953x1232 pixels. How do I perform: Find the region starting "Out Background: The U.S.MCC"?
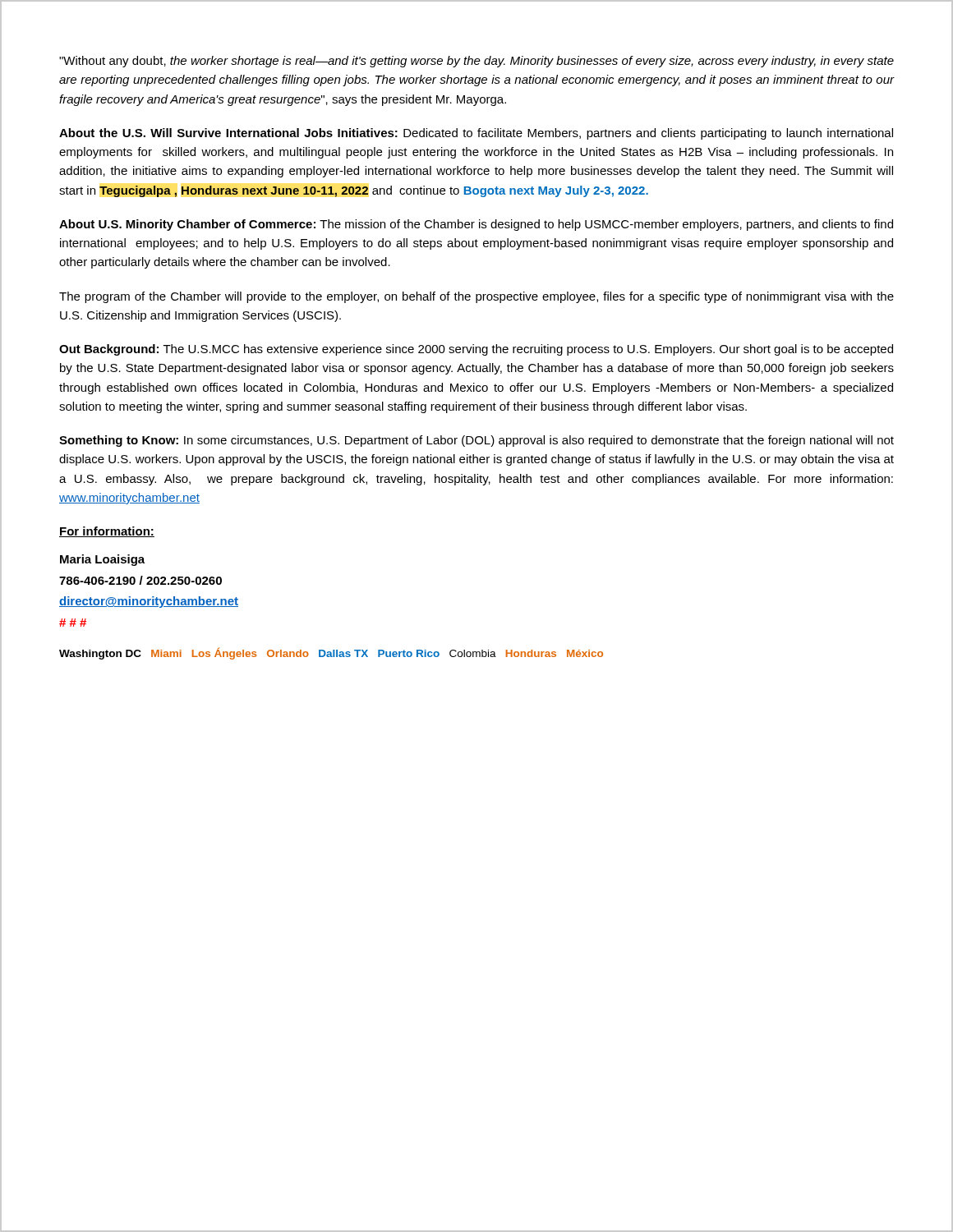point(476,377)
